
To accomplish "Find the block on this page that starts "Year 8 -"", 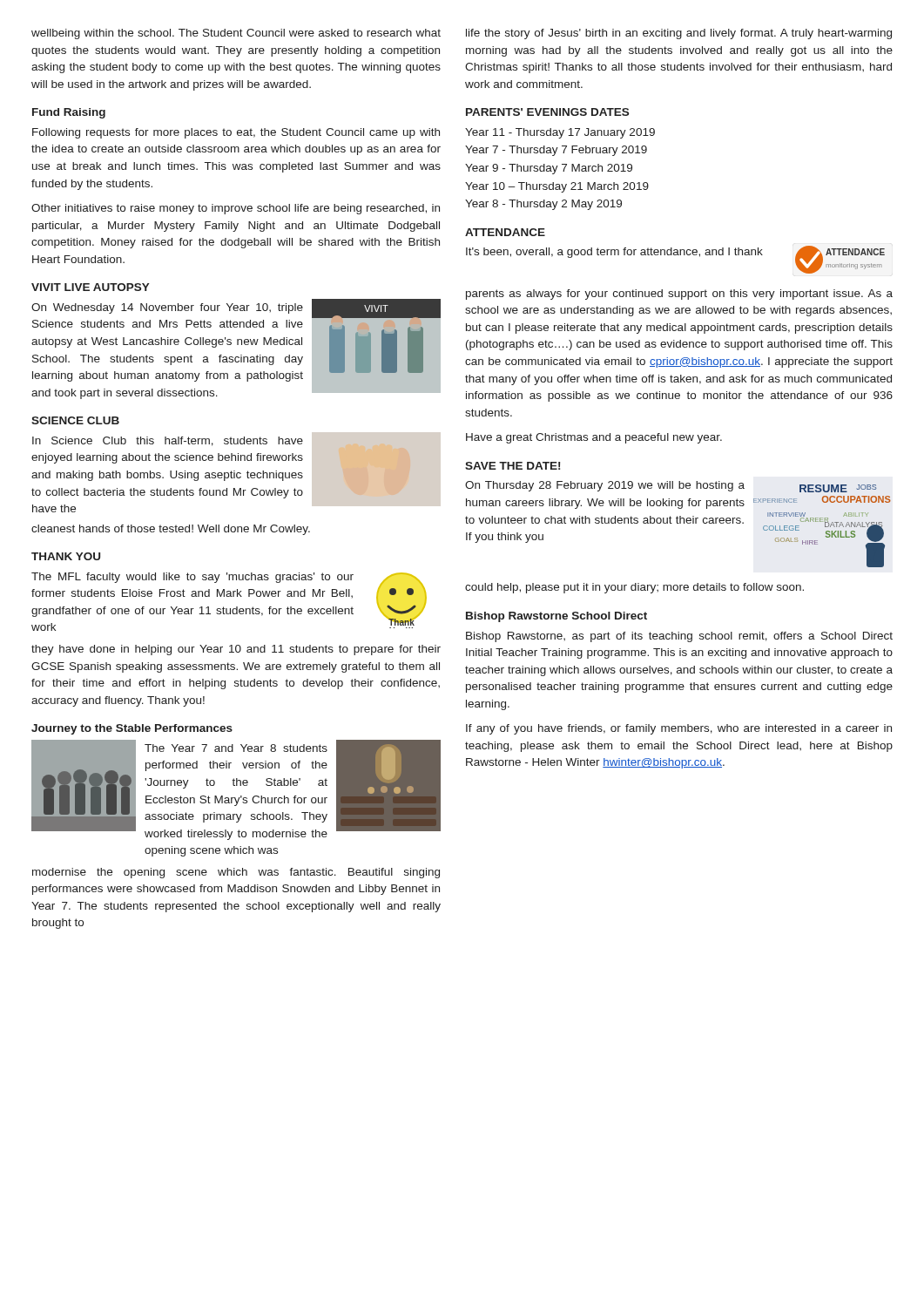I will (x=544, y=203).
